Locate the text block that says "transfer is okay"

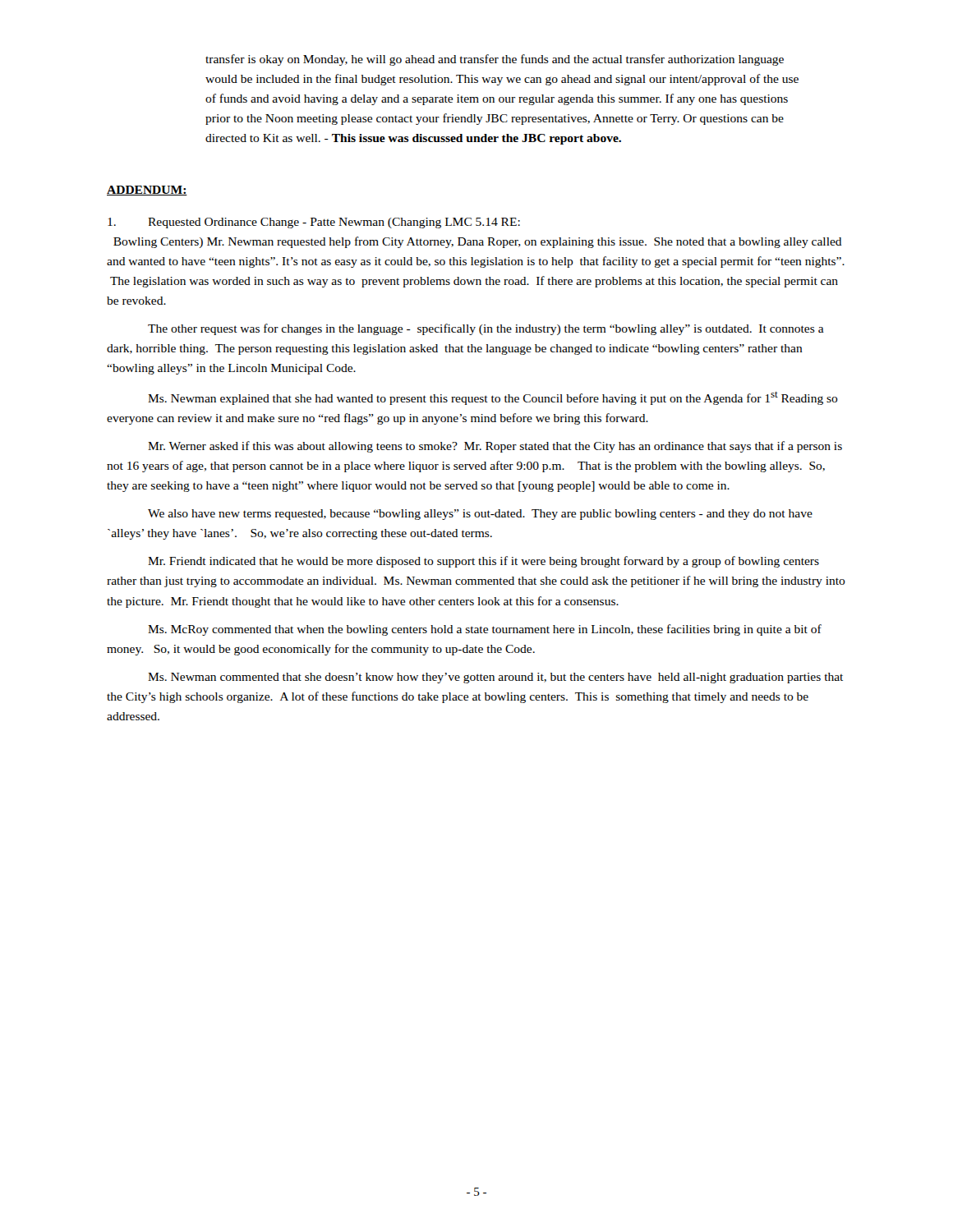coord(502,98)
